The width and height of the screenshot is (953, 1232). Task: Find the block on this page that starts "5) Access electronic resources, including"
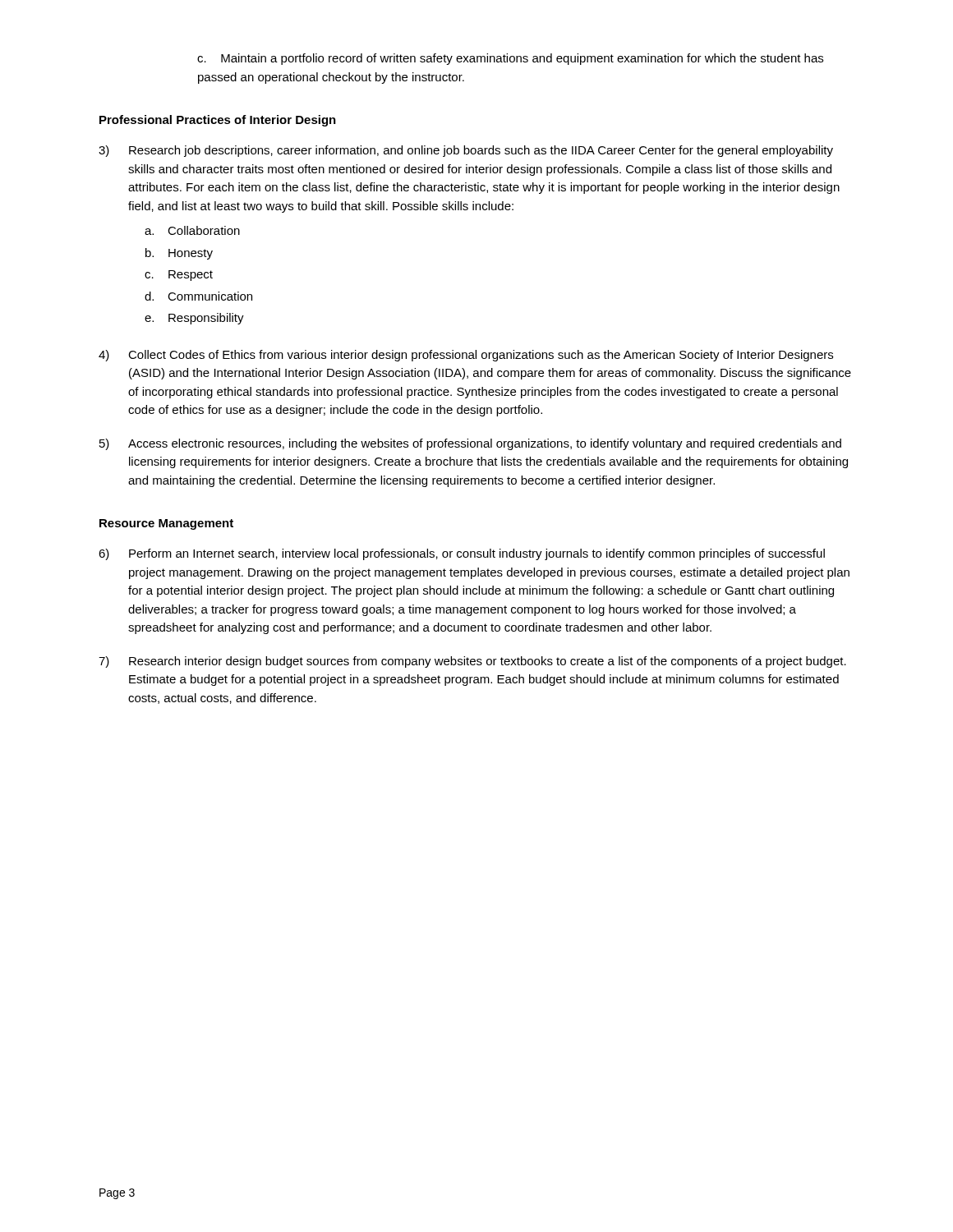click(476, 462)
